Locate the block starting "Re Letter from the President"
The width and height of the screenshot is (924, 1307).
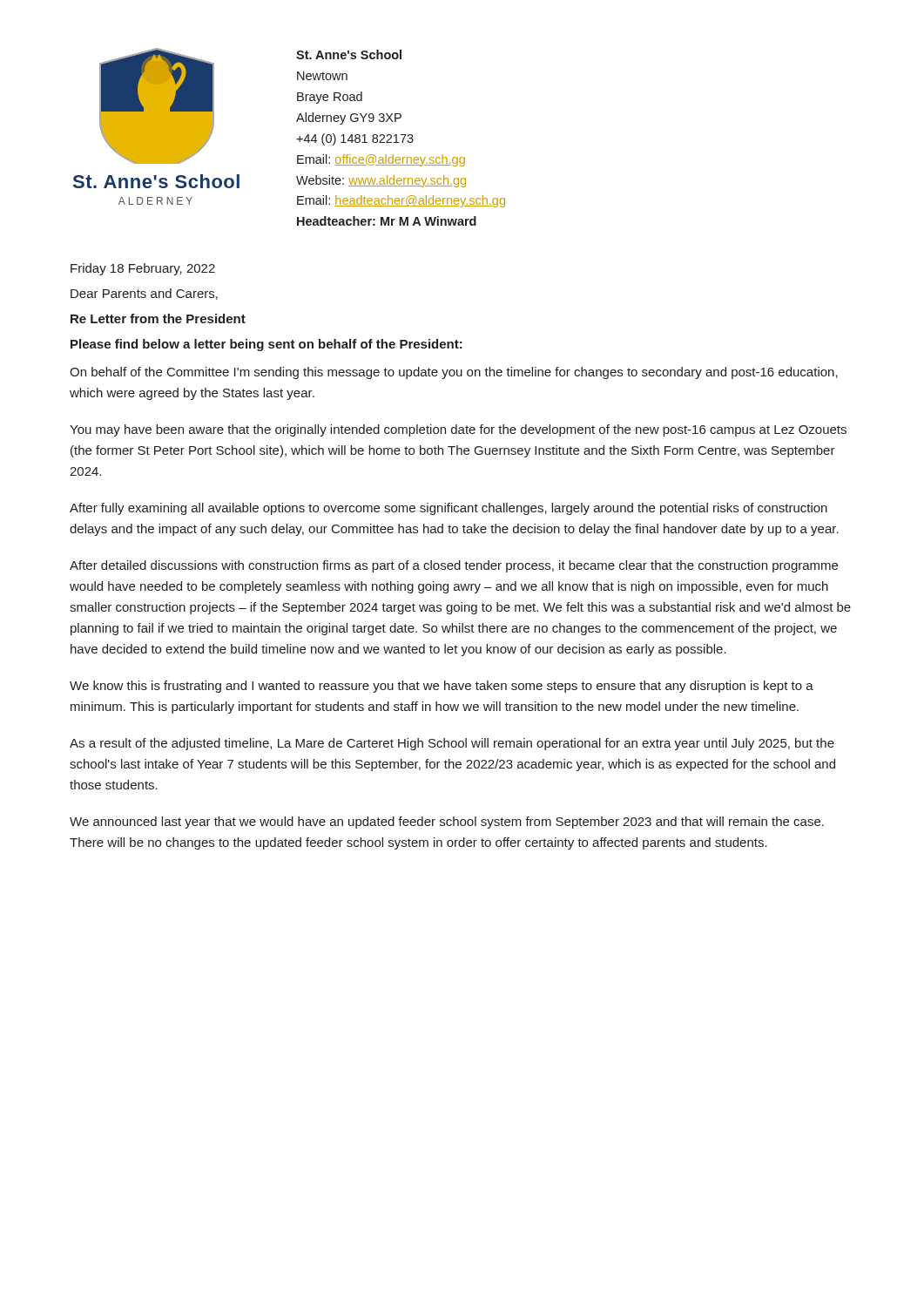[x=157, y=319]
